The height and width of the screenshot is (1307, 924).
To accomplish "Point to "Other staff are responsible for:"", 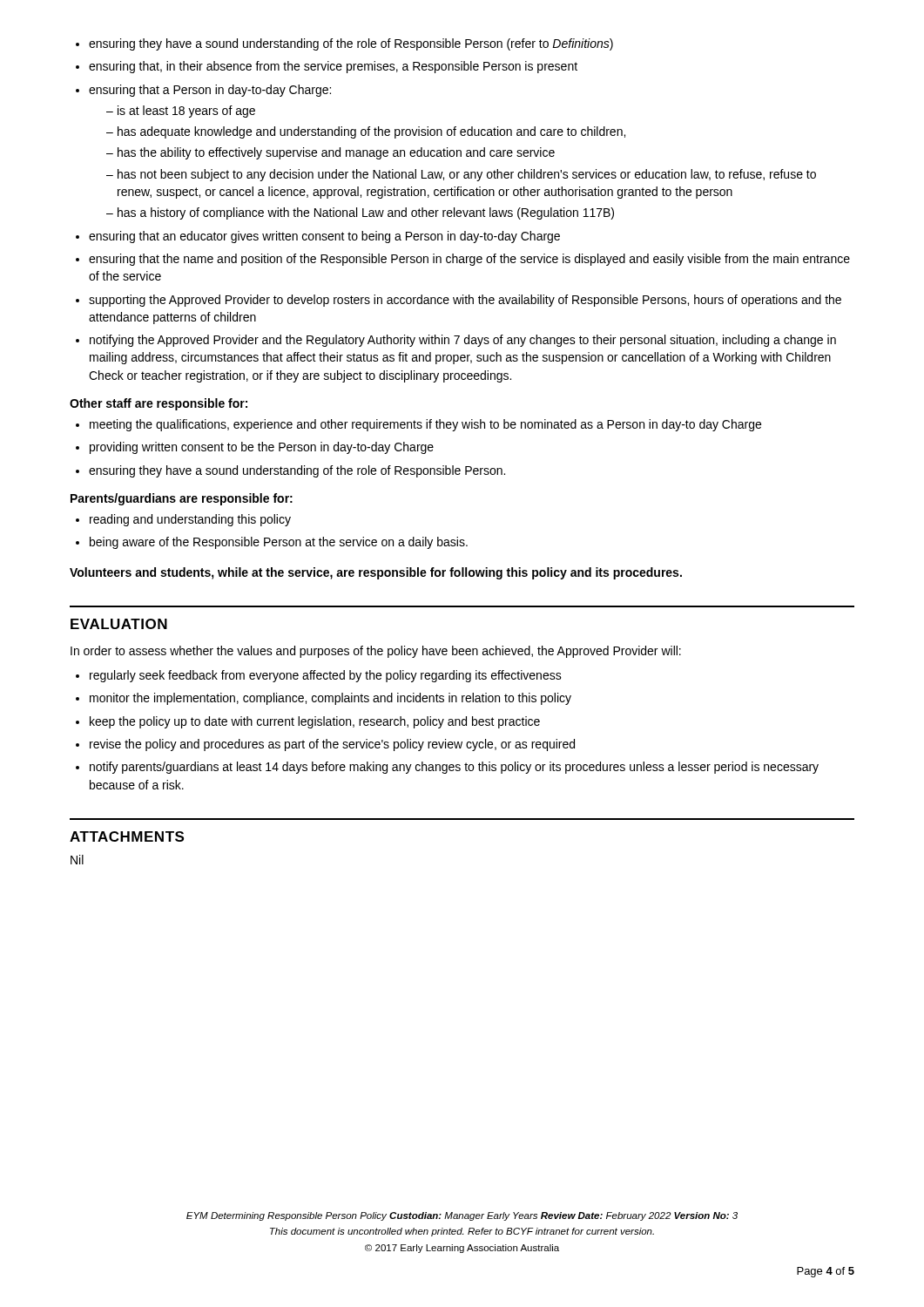I will 159,403.
